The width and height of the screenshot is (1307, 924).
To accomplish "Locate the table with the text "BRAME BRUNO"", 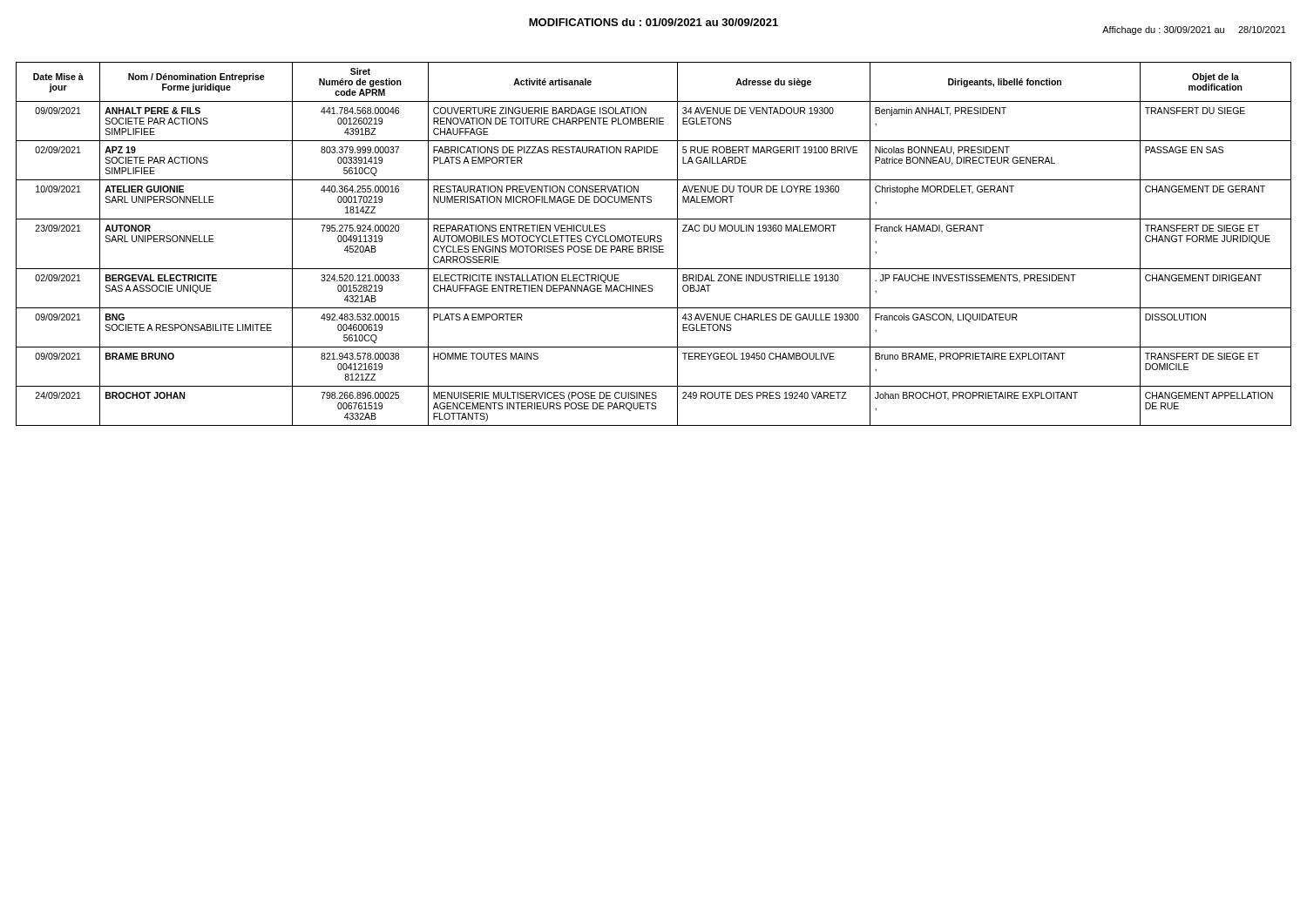I will [x=654, y=244].
